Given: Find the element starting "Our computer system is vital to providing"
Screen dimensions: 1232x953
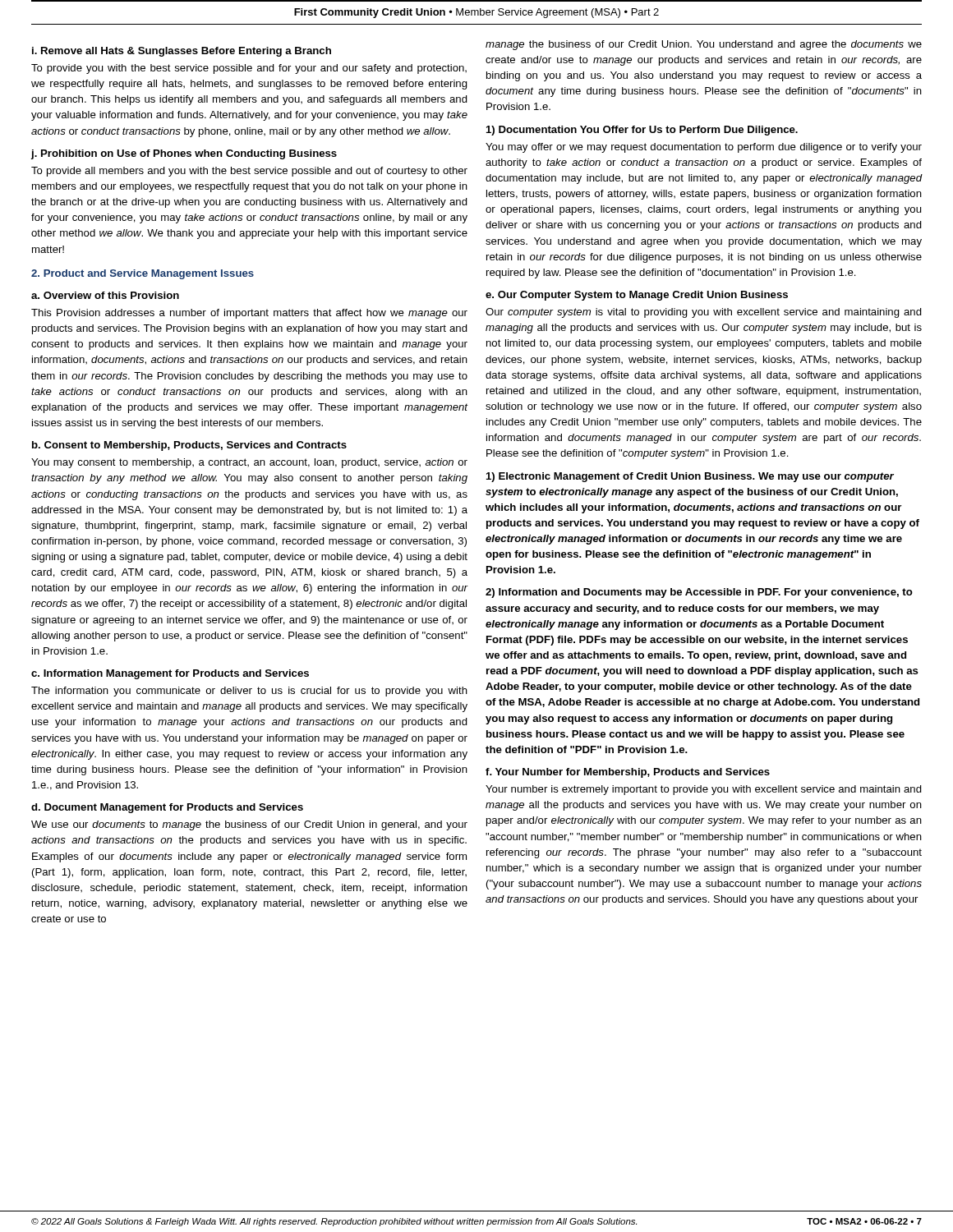Looking at the screenshot, I should pyautogui.click(x=704, y=383).
